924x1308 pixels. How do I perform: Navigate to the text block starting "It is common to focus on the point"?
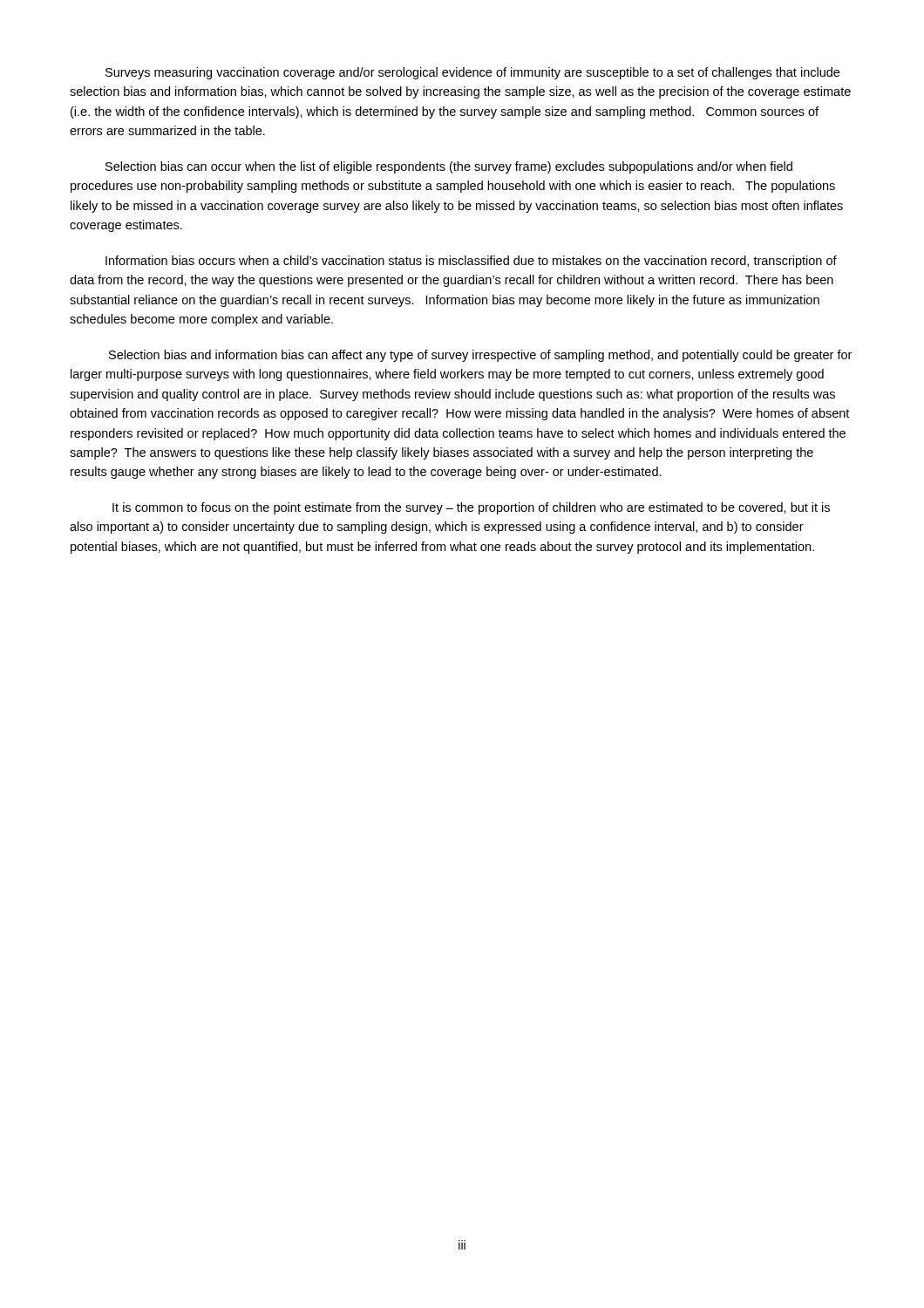(x=450, y=527)
